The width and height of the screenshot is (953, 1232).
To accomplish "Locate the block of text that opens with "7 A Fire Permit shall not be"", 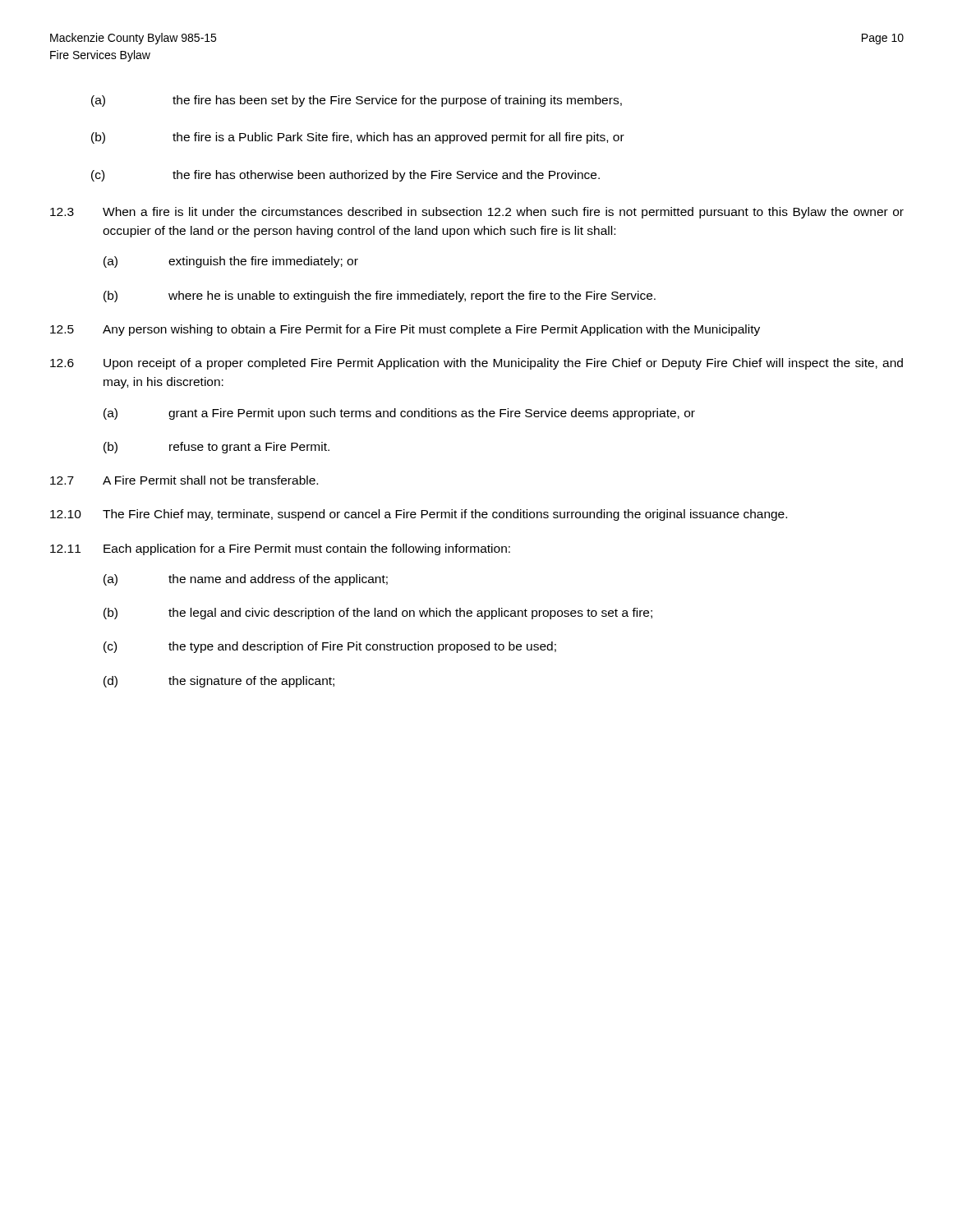I will (184, 480).
